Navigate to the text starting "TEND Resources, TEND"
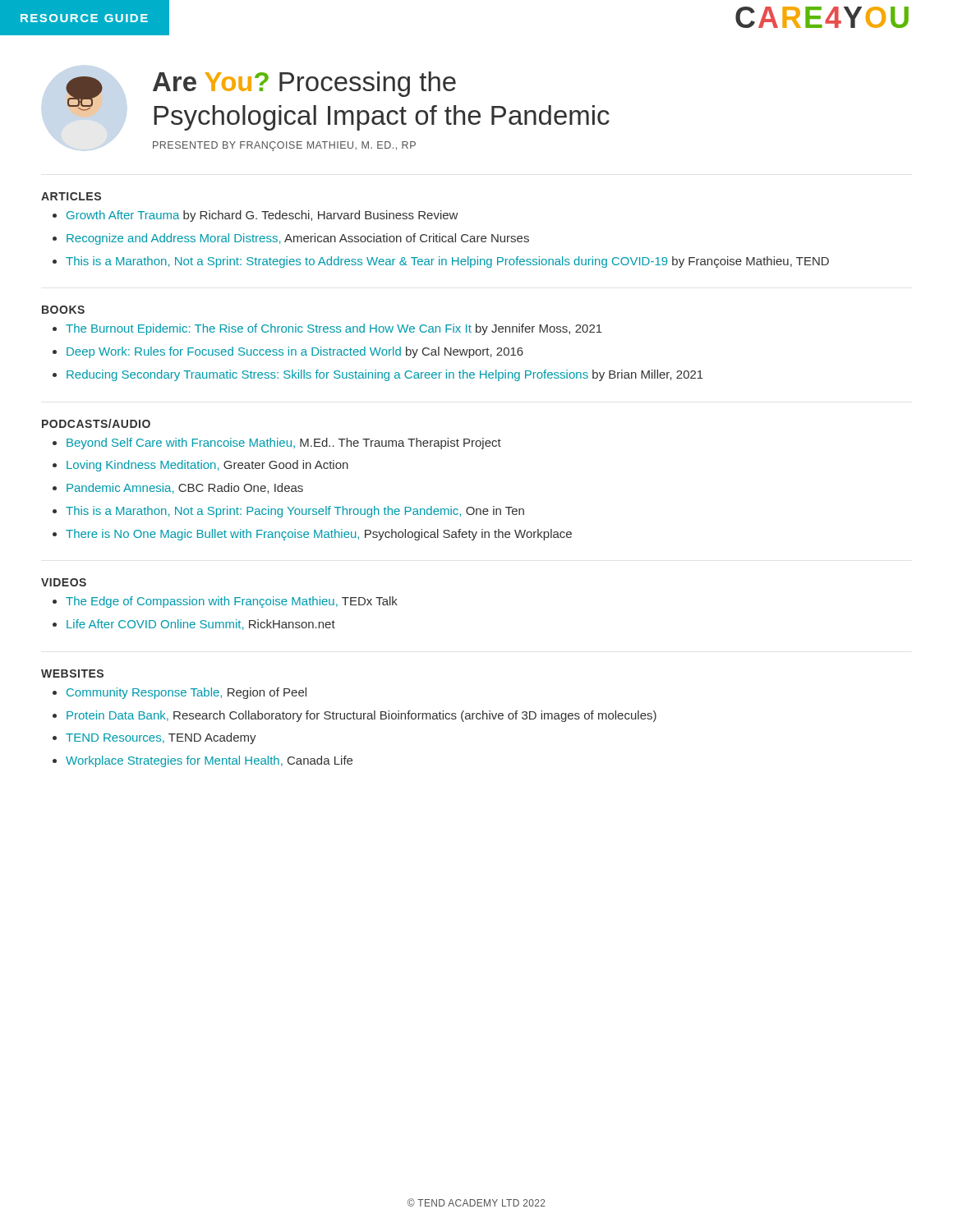Viewport: 953px width, 1232px height. (161, 737)
